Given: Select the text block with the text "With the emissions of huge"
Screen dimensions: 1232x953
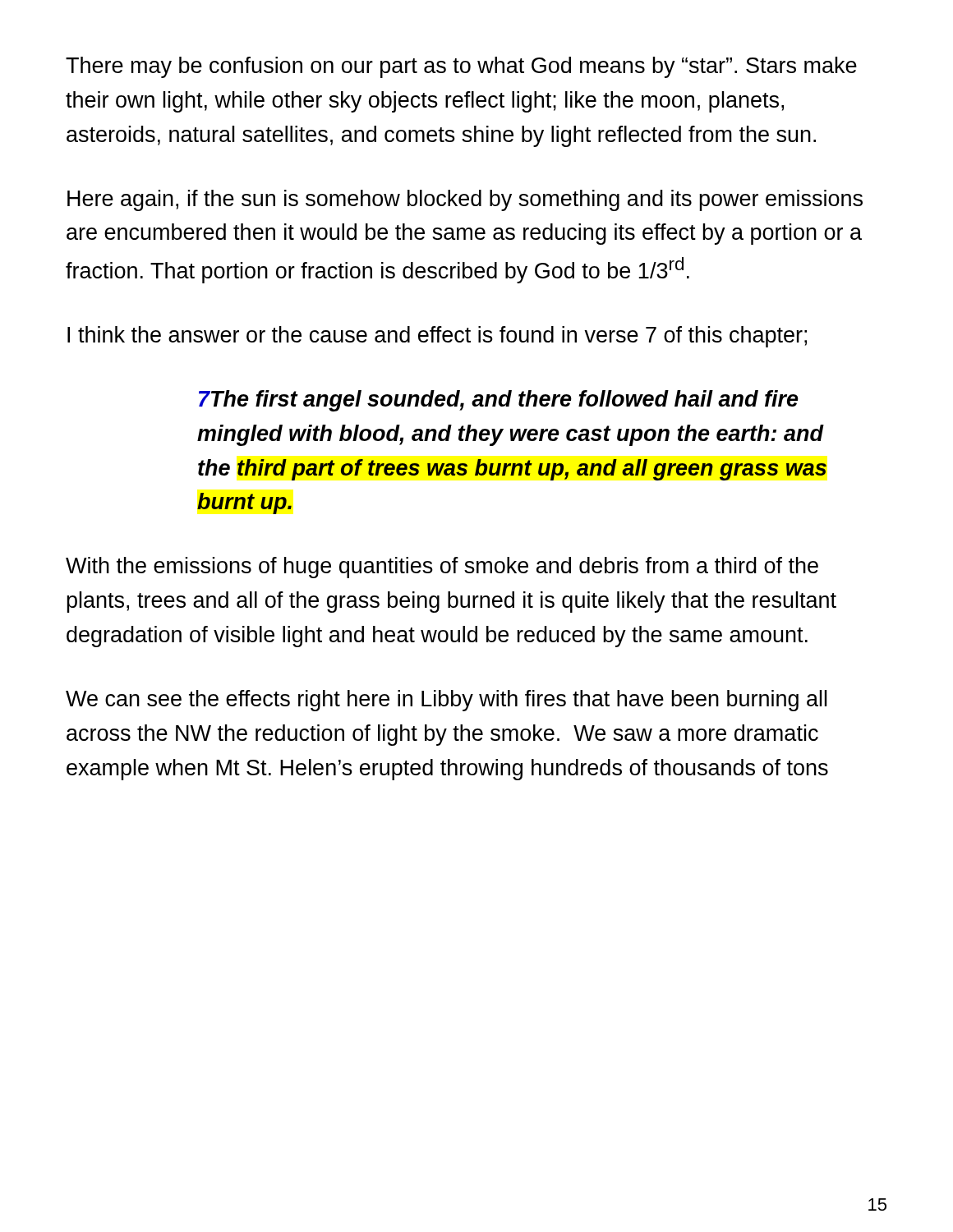Looking at the screenshot, I should coord(451,600).
